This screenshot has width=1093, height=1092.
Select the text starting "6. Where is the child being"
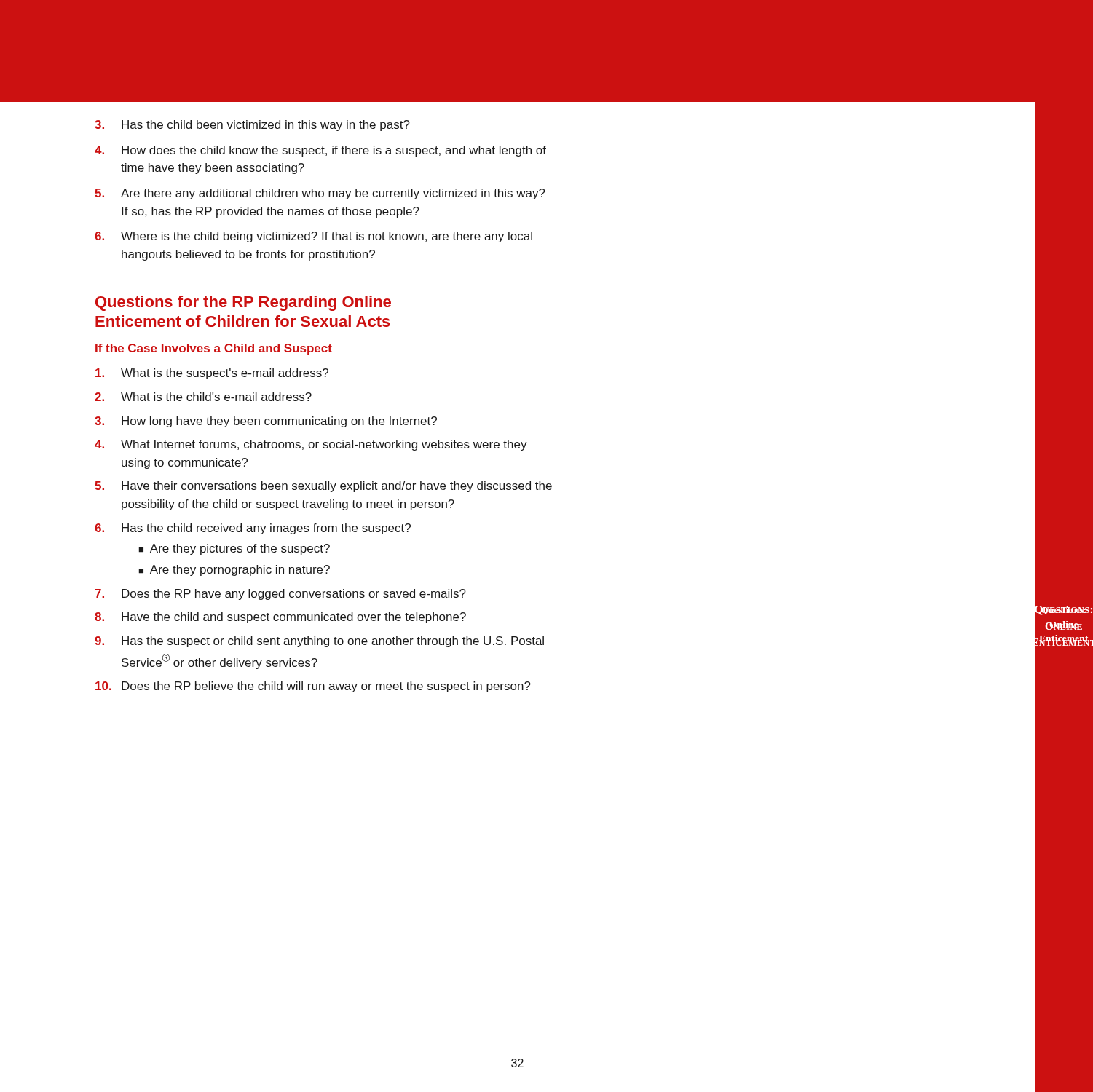tap(313, 237)
